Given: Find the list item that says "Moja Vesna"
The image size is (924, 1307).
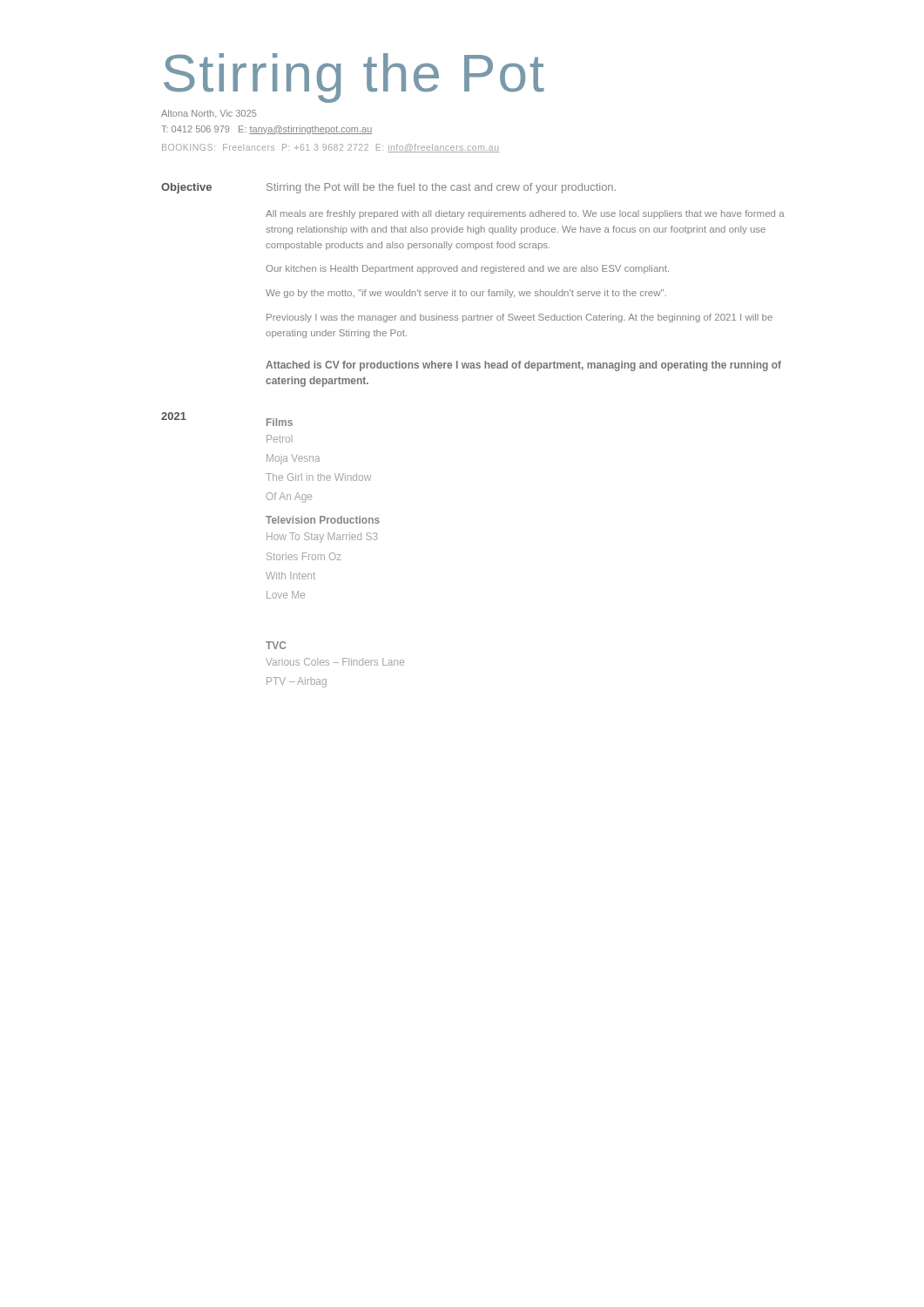Looking at the screenshot, I should point(293,459).
